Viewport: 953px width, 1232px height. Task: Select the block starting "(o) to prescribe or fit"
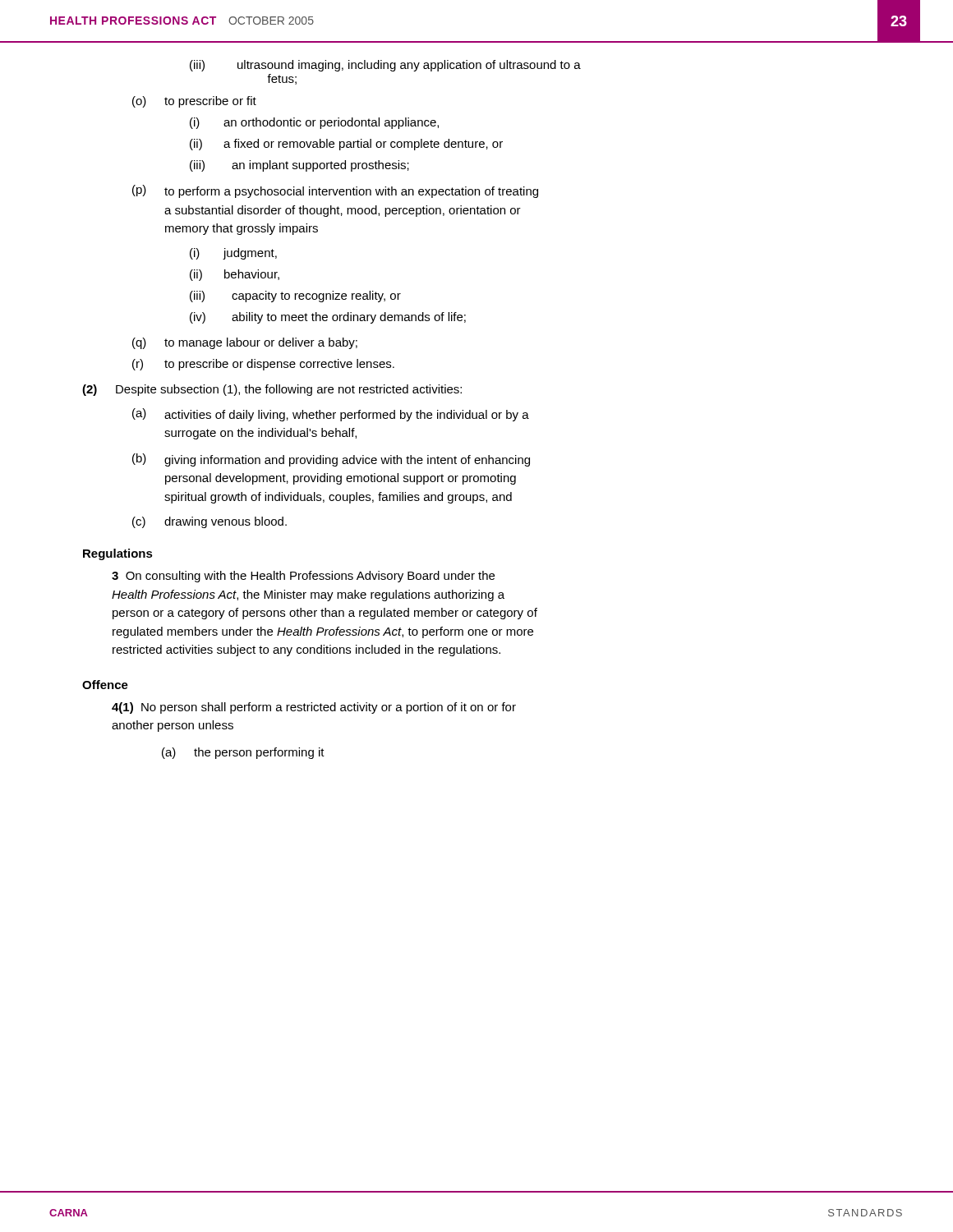click(x=194, y=102)
